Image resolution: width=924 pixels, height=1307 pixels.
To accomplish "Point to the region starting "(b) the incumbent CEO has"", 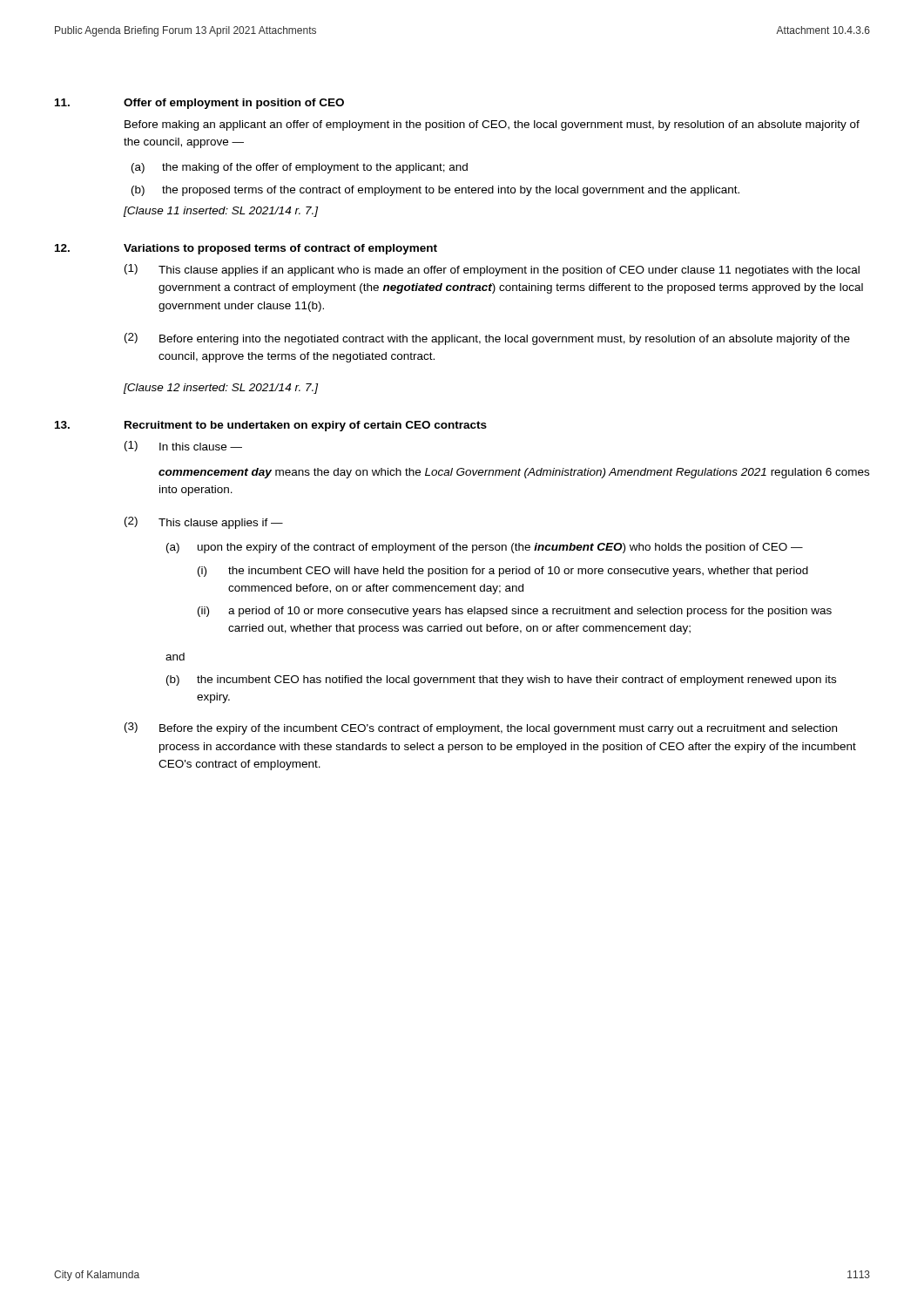I will click(x=514, y=688).
